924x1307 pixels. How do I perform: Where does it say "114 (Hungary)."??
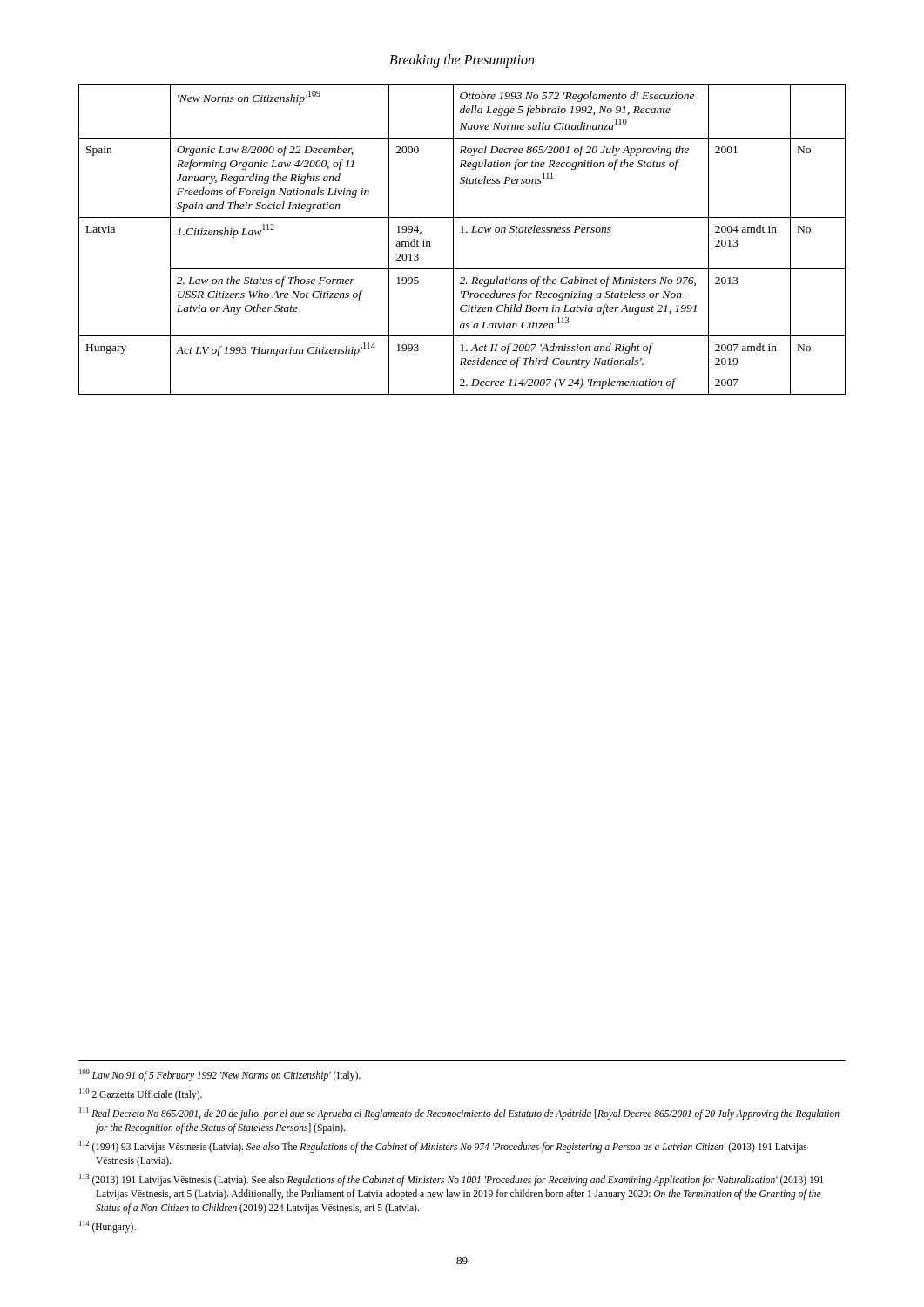point(107,1226)
